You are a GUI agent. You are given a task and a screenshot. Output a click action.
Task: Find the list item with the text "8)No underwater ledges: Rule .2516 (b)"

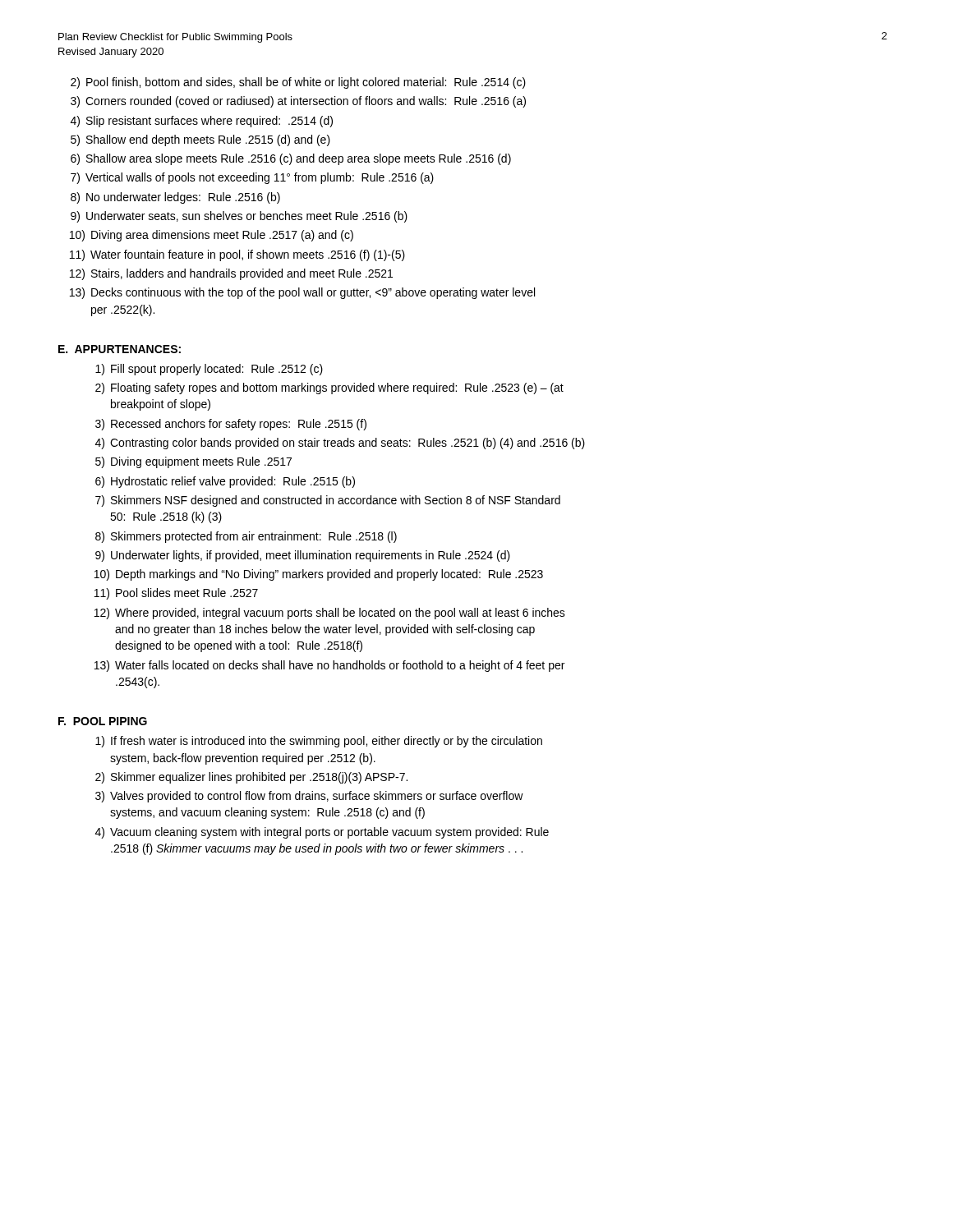175,198
